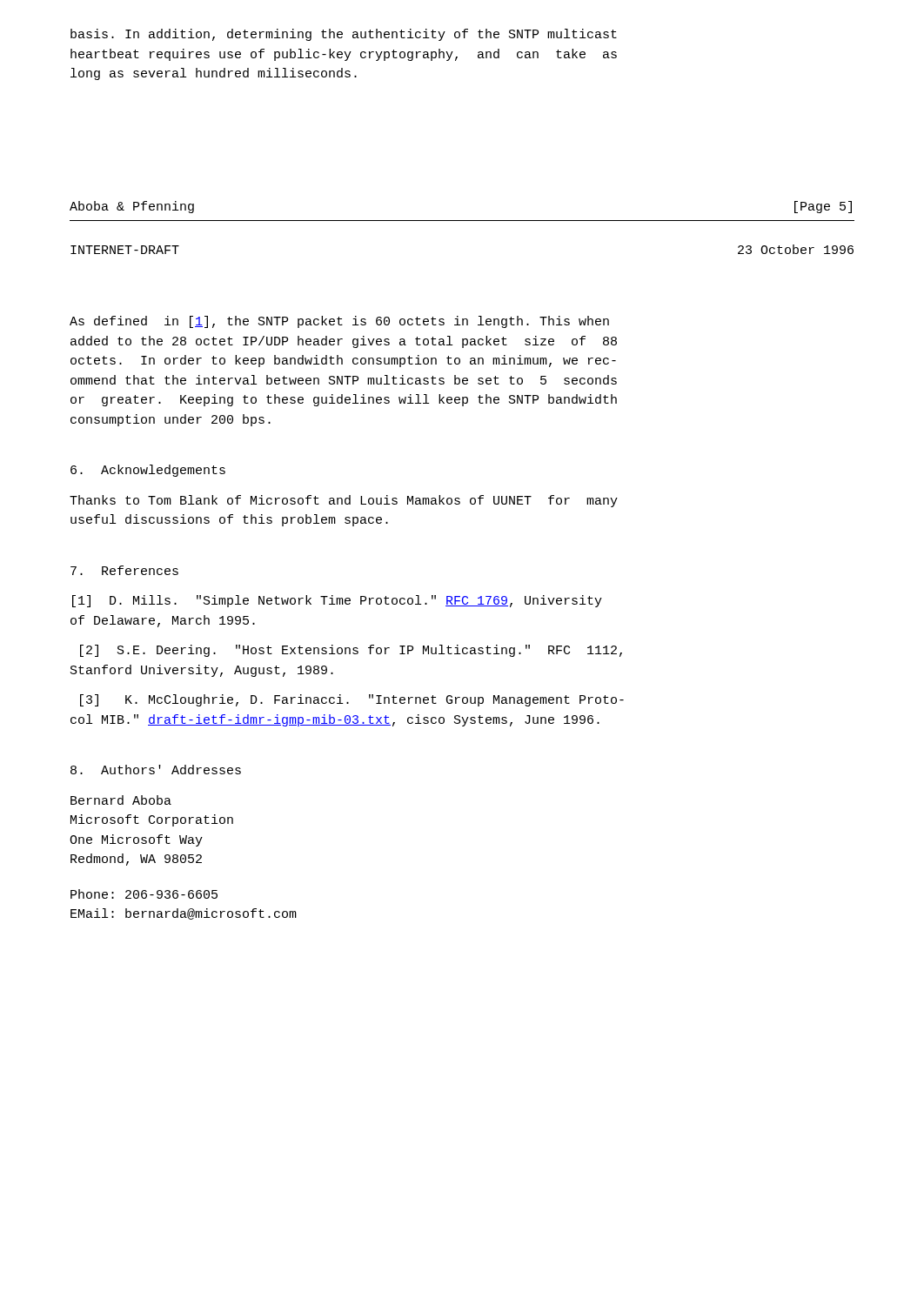Find the text containing "Phone: 206-936-6605 EMail: bernarda@microsoft.com"
The height and width of the screenshot is (1305, 924).
[x=183, y=905]
